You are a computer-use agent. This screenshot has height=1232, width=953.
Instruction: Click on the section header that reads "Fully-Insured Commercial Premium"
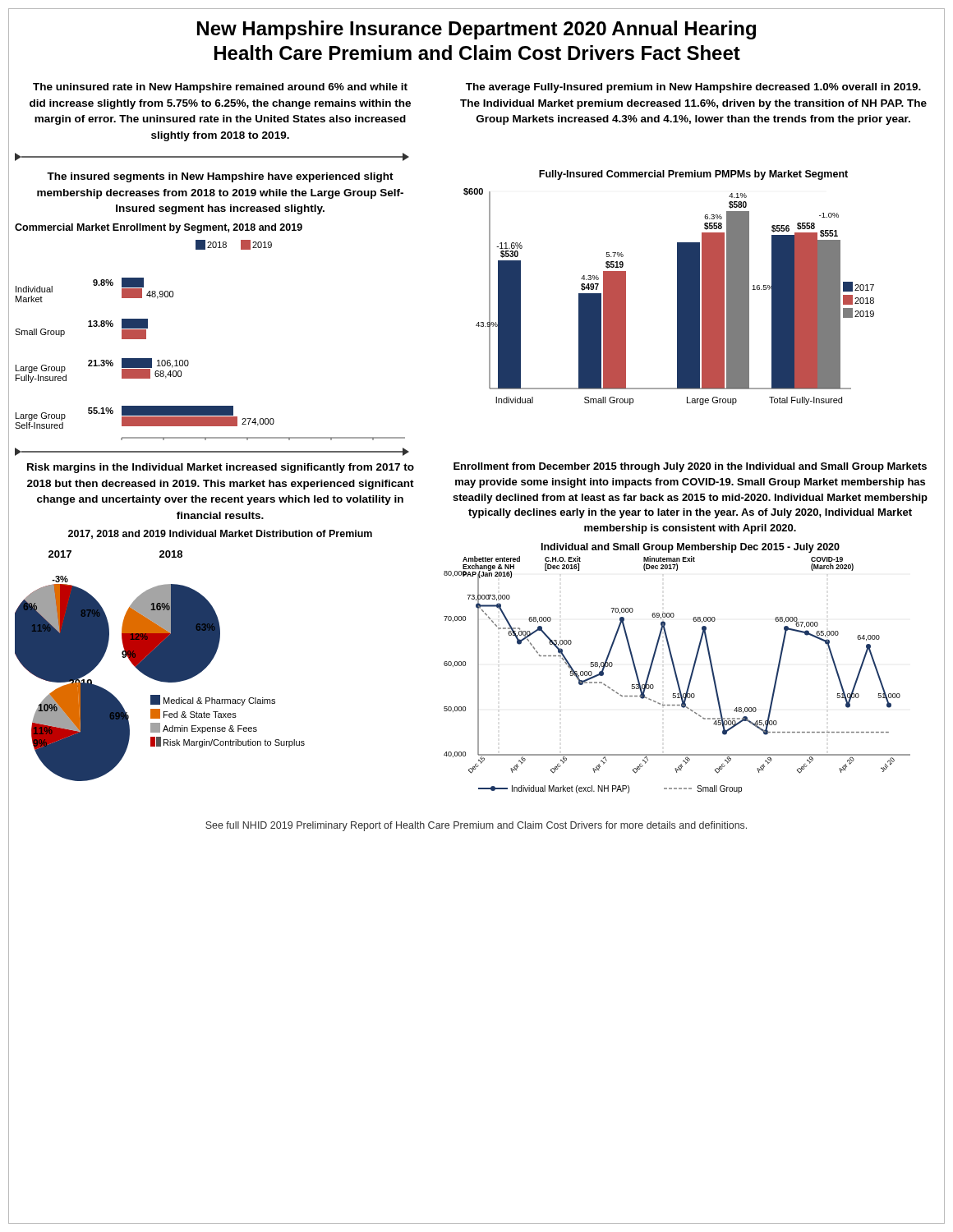693,174
